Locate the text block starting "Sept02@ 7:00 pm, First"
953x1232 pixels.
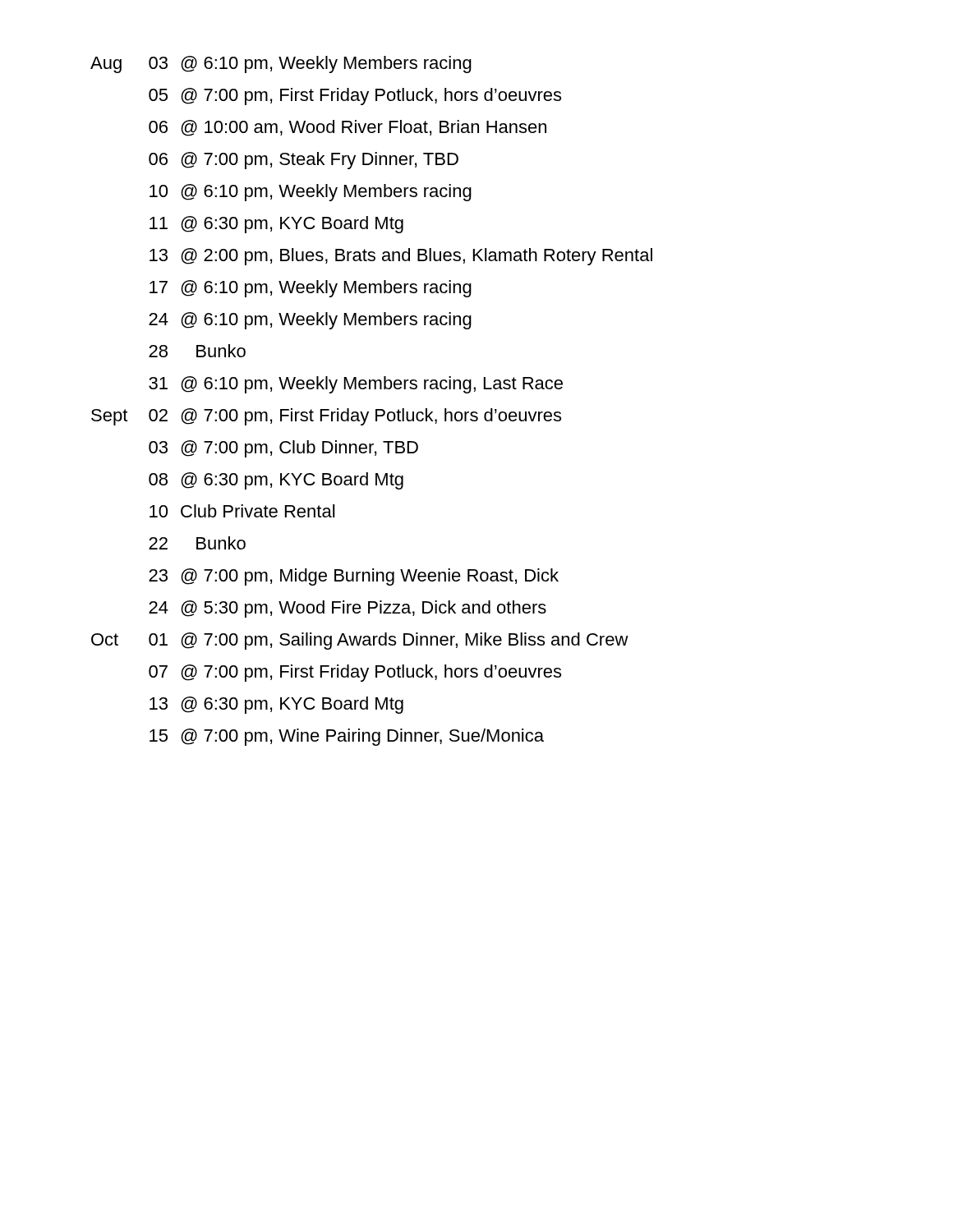(x=326, y=415)
